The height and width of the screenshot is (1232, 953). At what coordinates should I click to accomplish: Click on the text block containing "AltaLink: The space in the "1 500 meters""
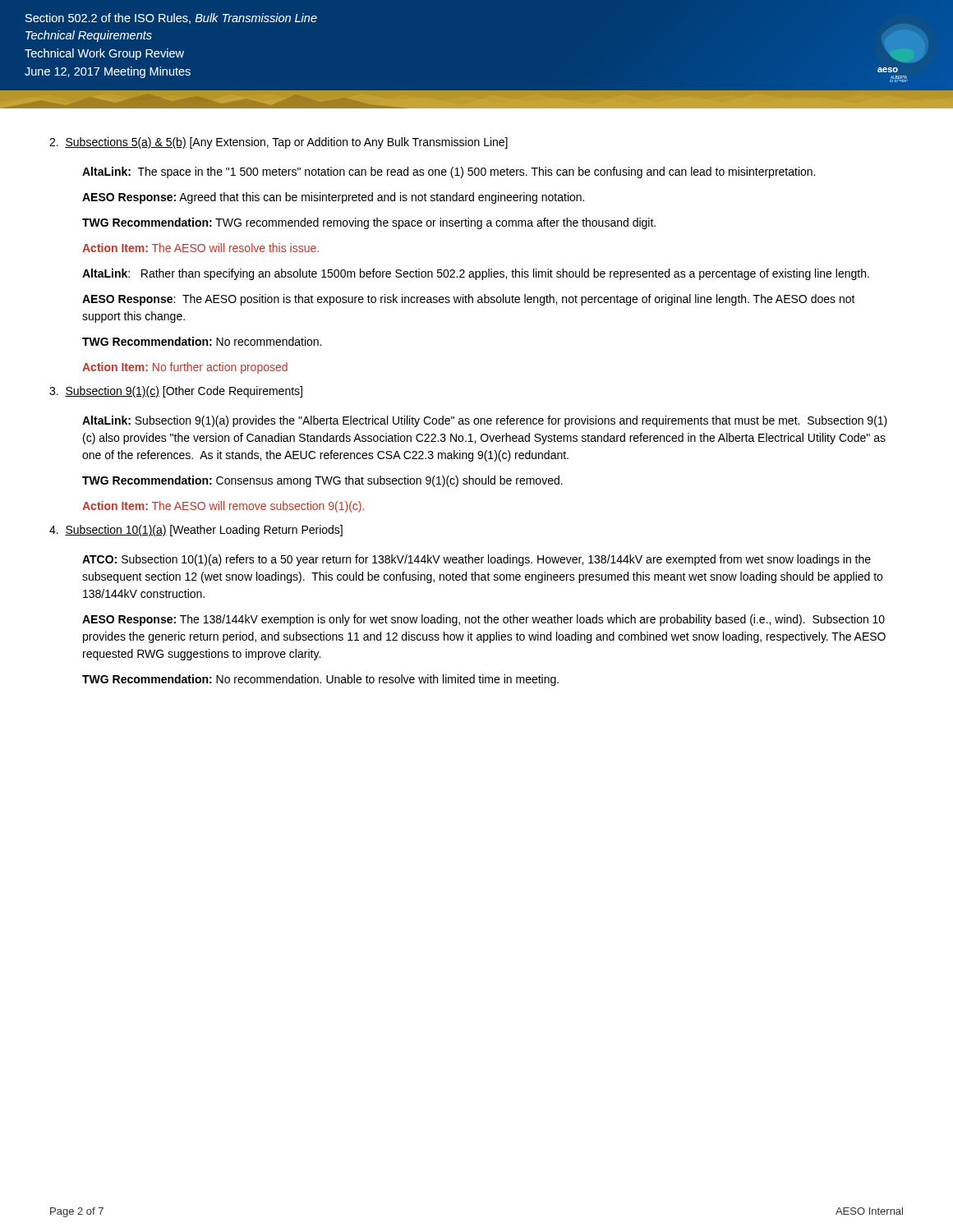pos(449,172)
